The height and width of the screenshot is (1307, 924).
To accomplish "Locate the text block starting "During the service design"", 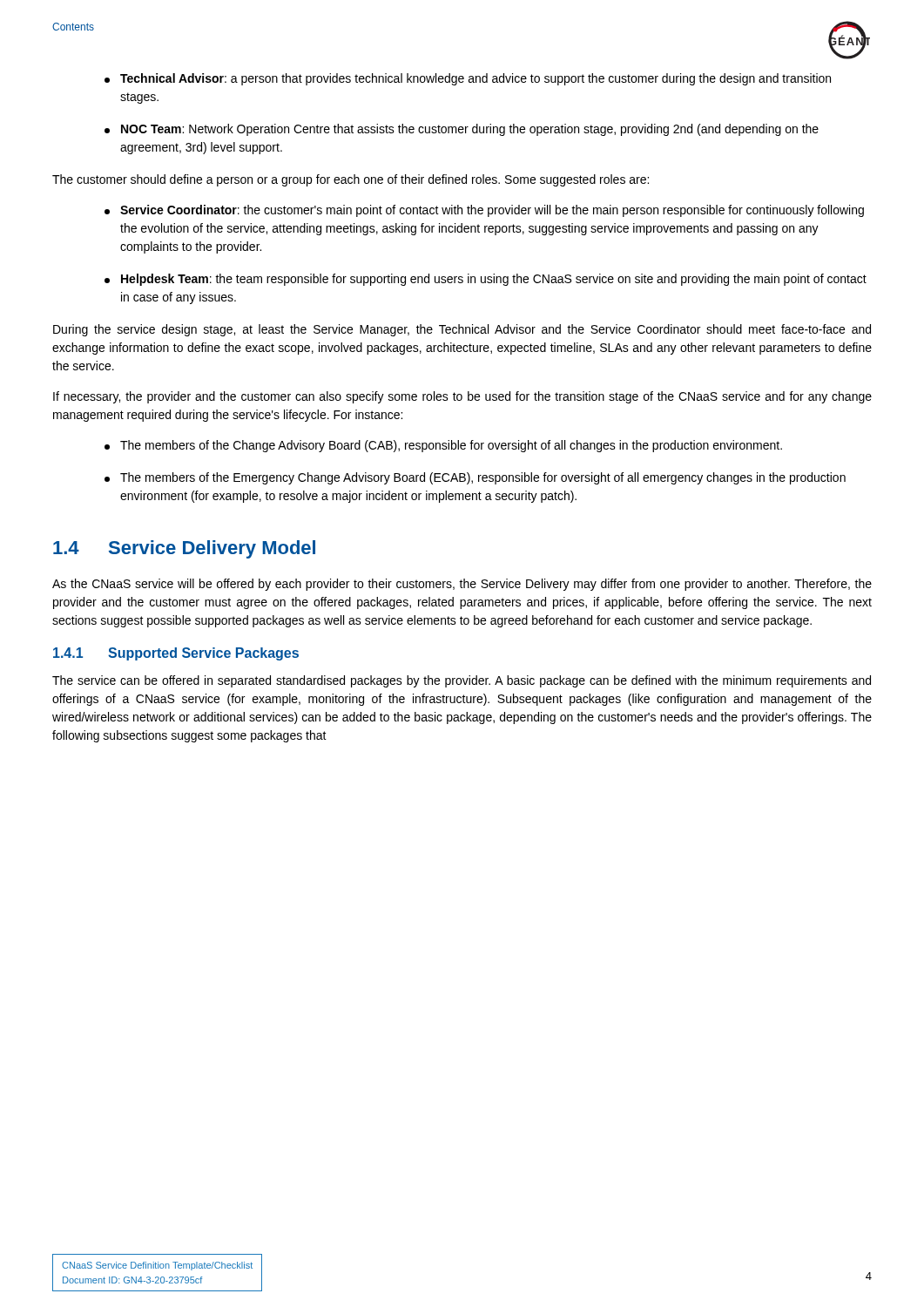I will click(x=462, y=348).
